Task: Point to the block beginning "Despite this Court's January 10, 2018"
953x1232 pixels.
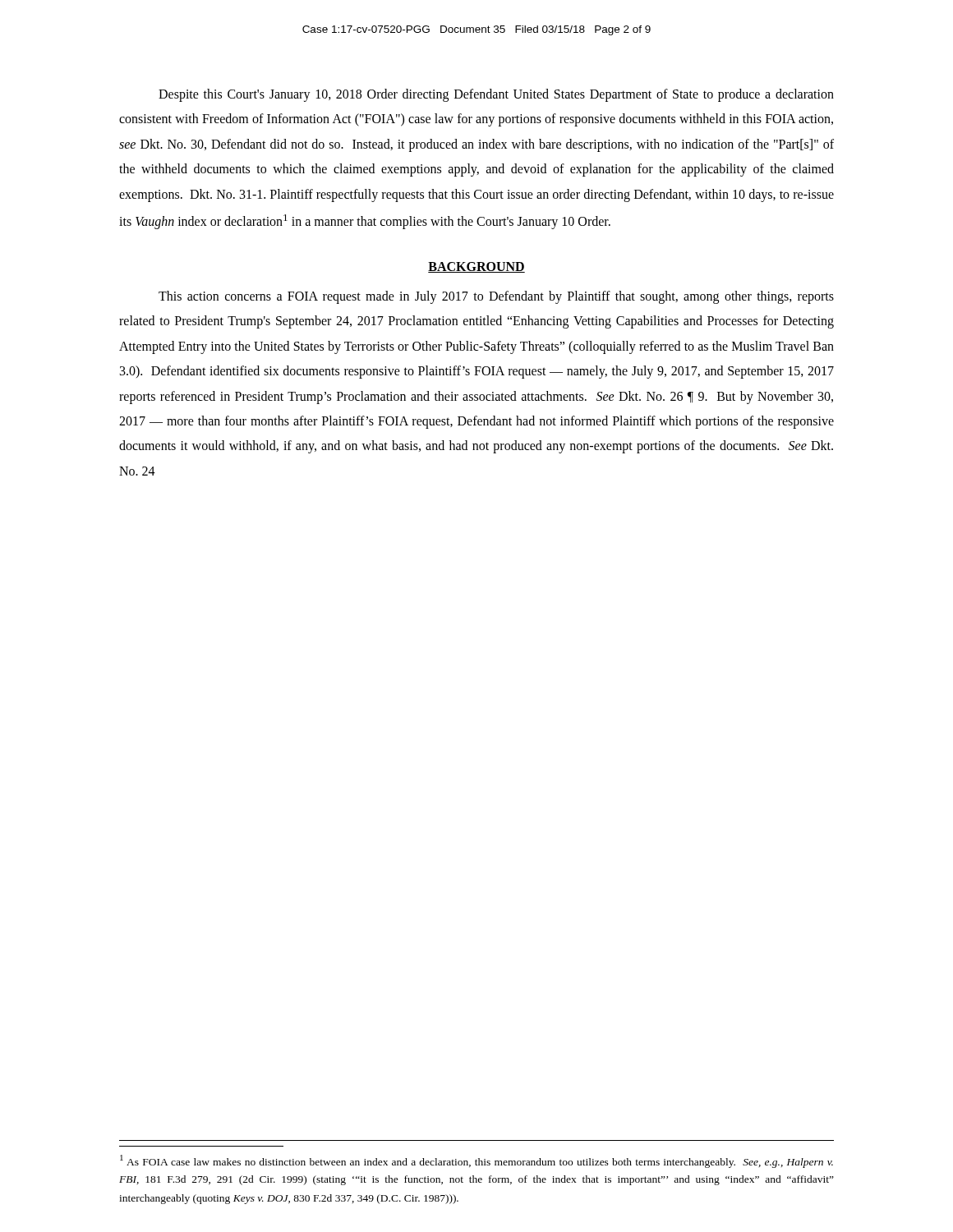Action: coord(476,158)
